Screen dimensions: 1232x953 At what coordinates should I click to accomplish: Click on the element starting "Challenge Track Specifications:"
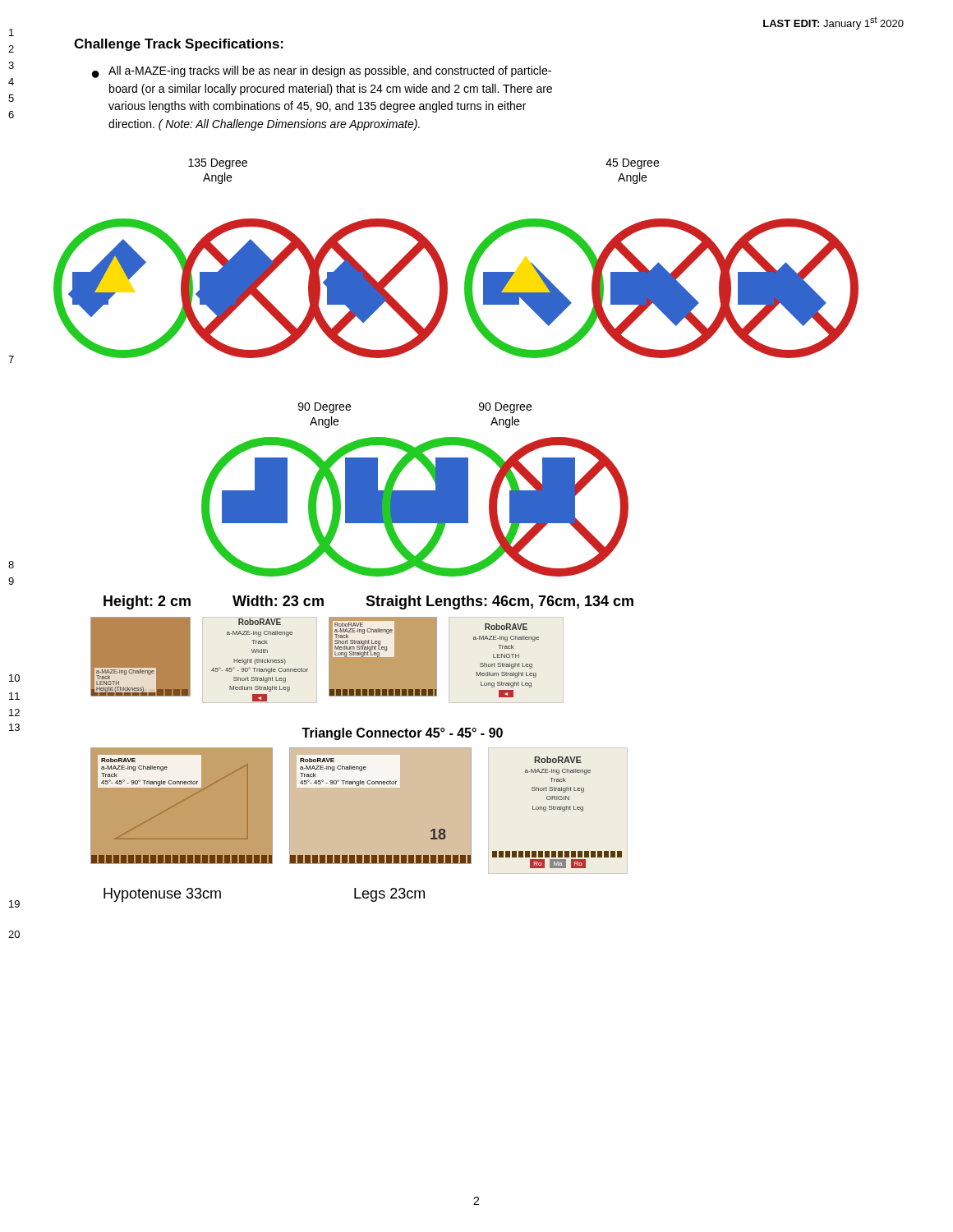(179, 44)
